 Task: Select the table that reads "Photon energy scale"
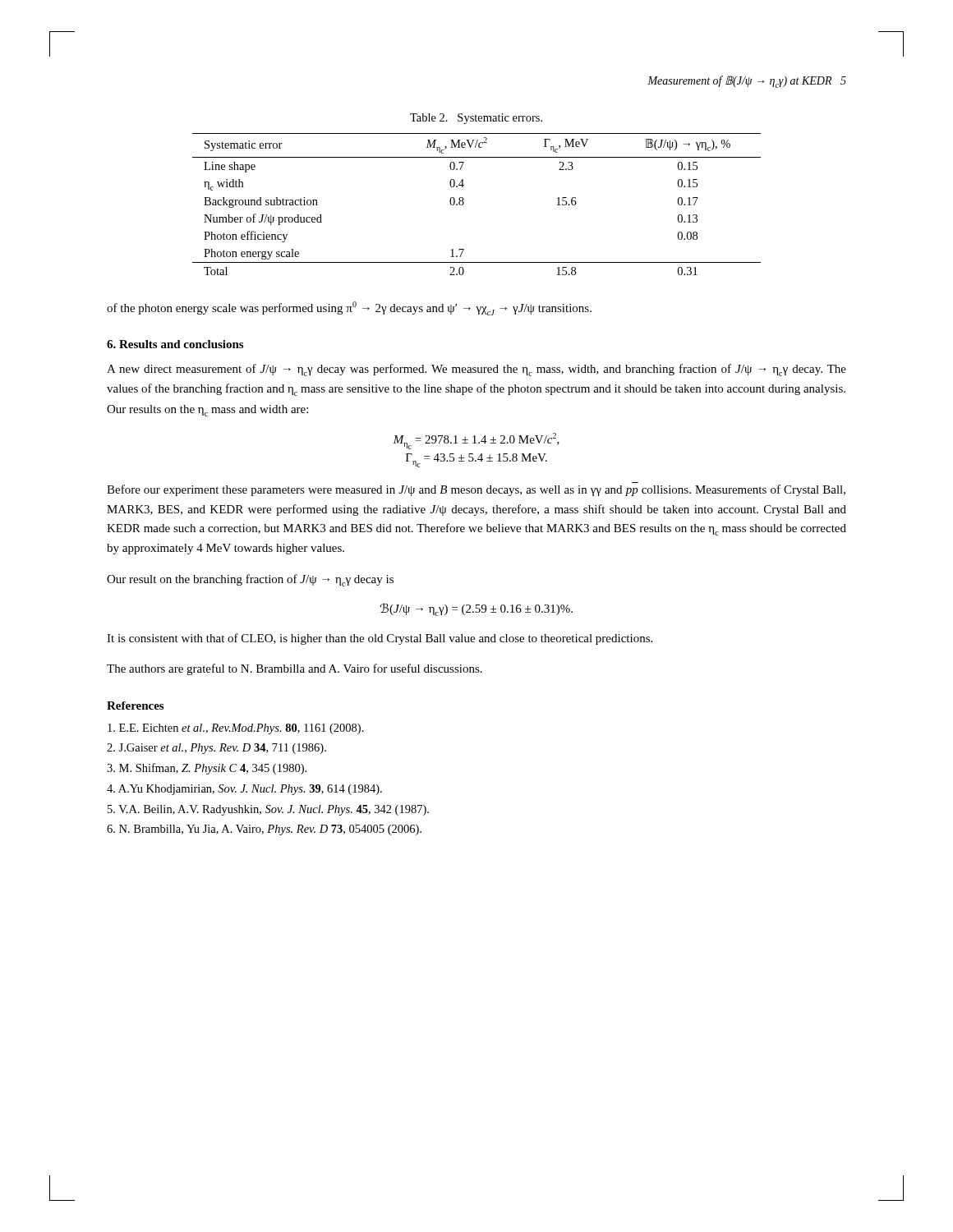point(476,207)
